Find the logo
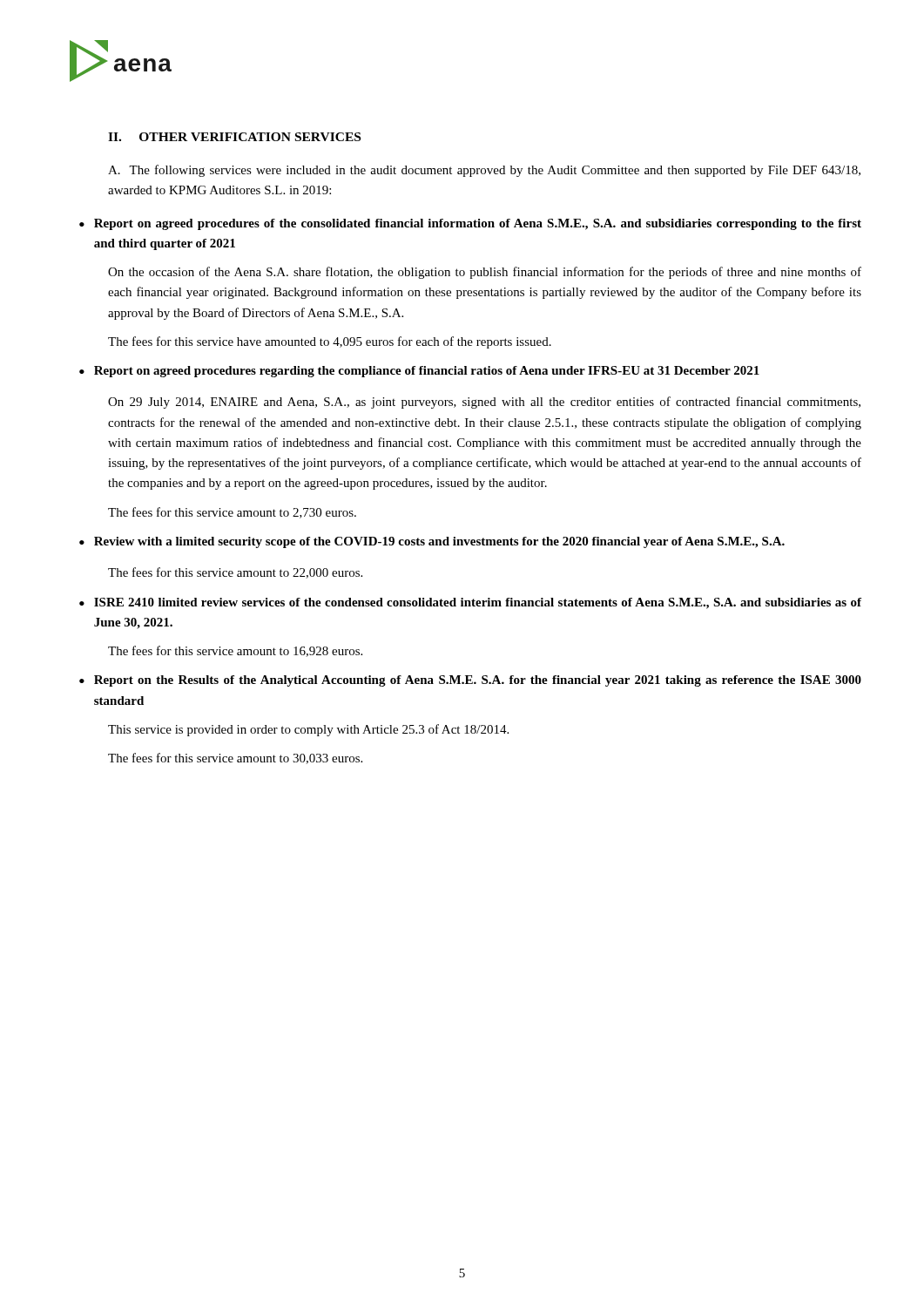 (119, 62)
